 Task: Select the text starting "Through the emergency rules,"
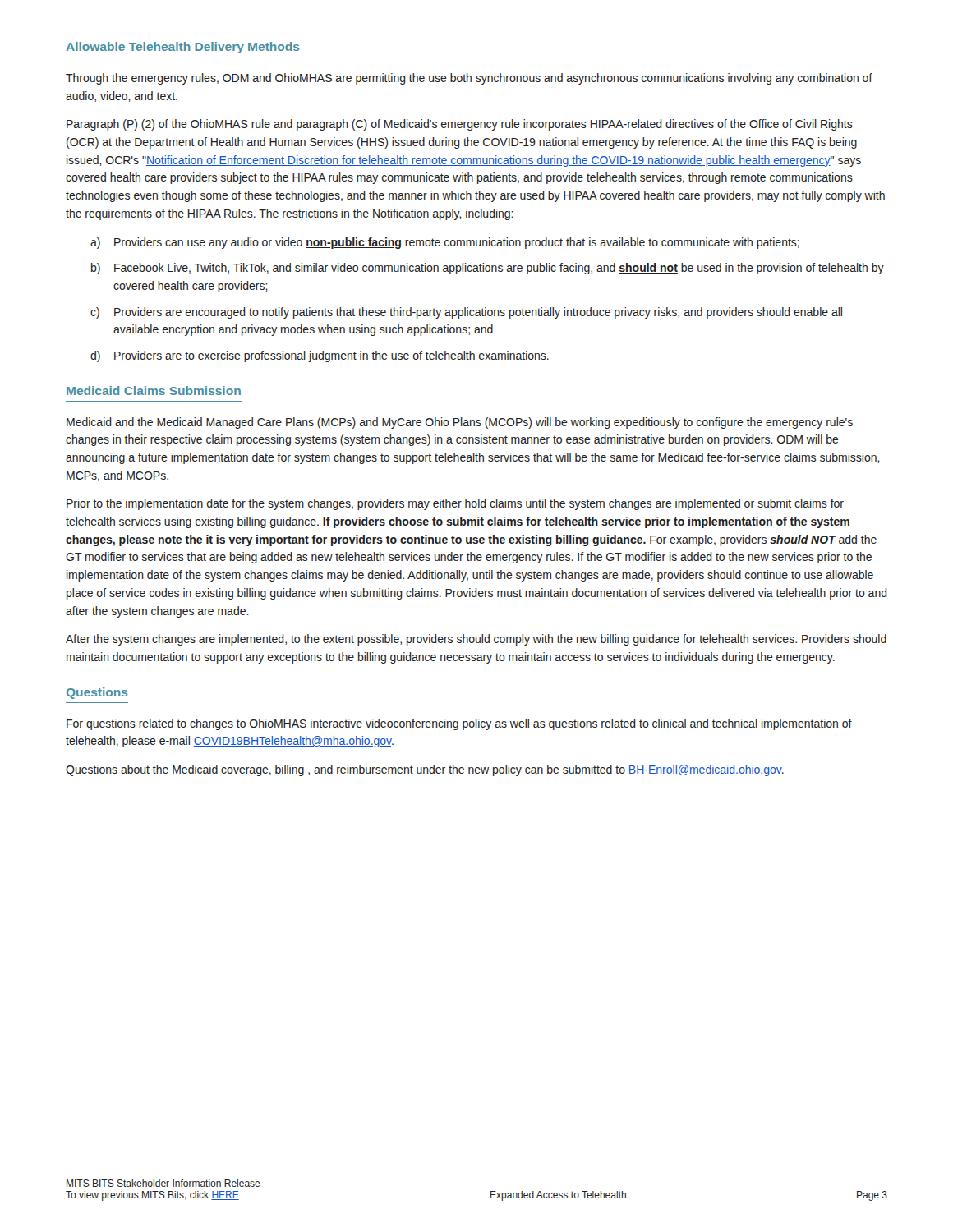469,87
